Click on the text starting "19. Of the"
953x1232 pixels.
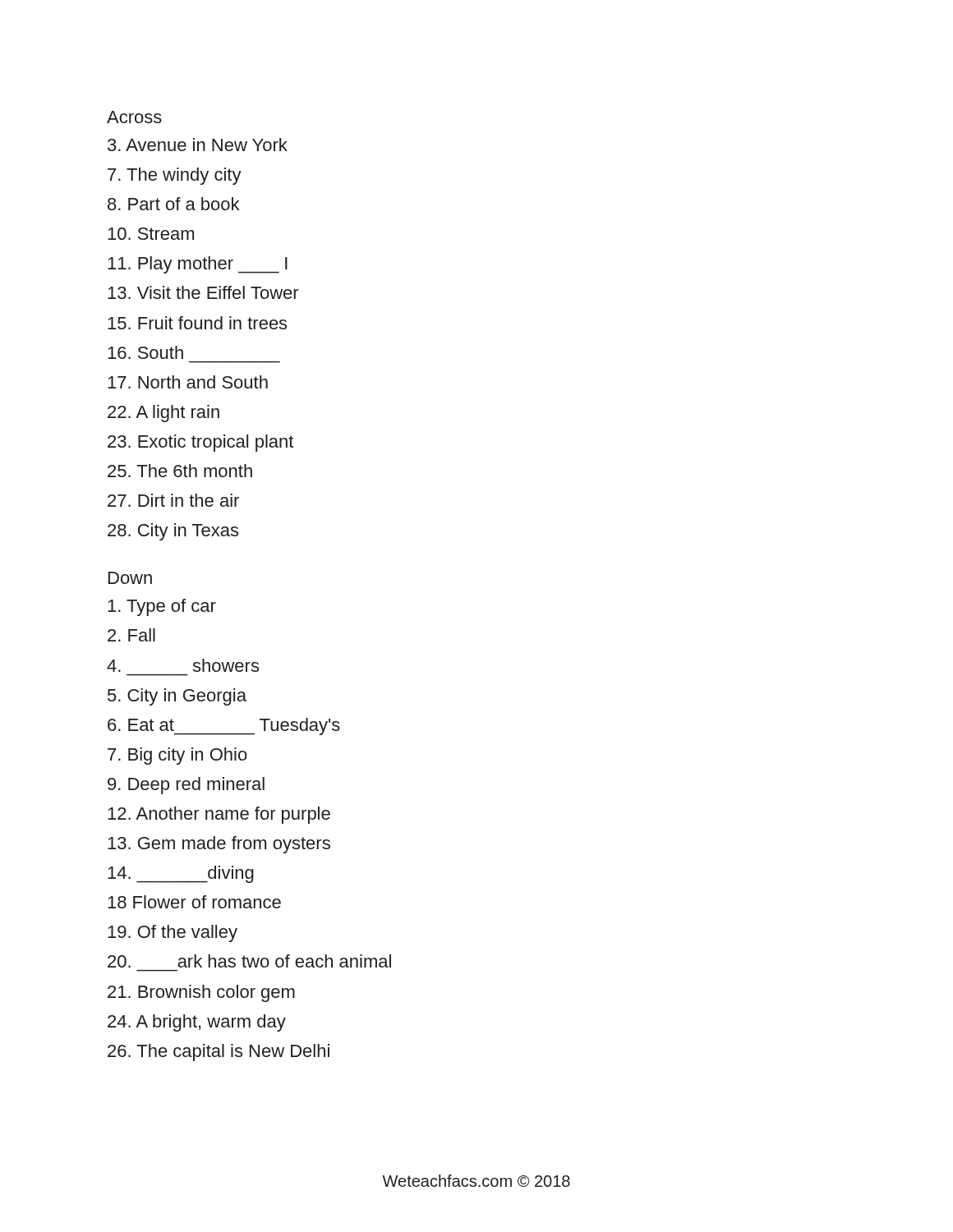tap(172, 932)
